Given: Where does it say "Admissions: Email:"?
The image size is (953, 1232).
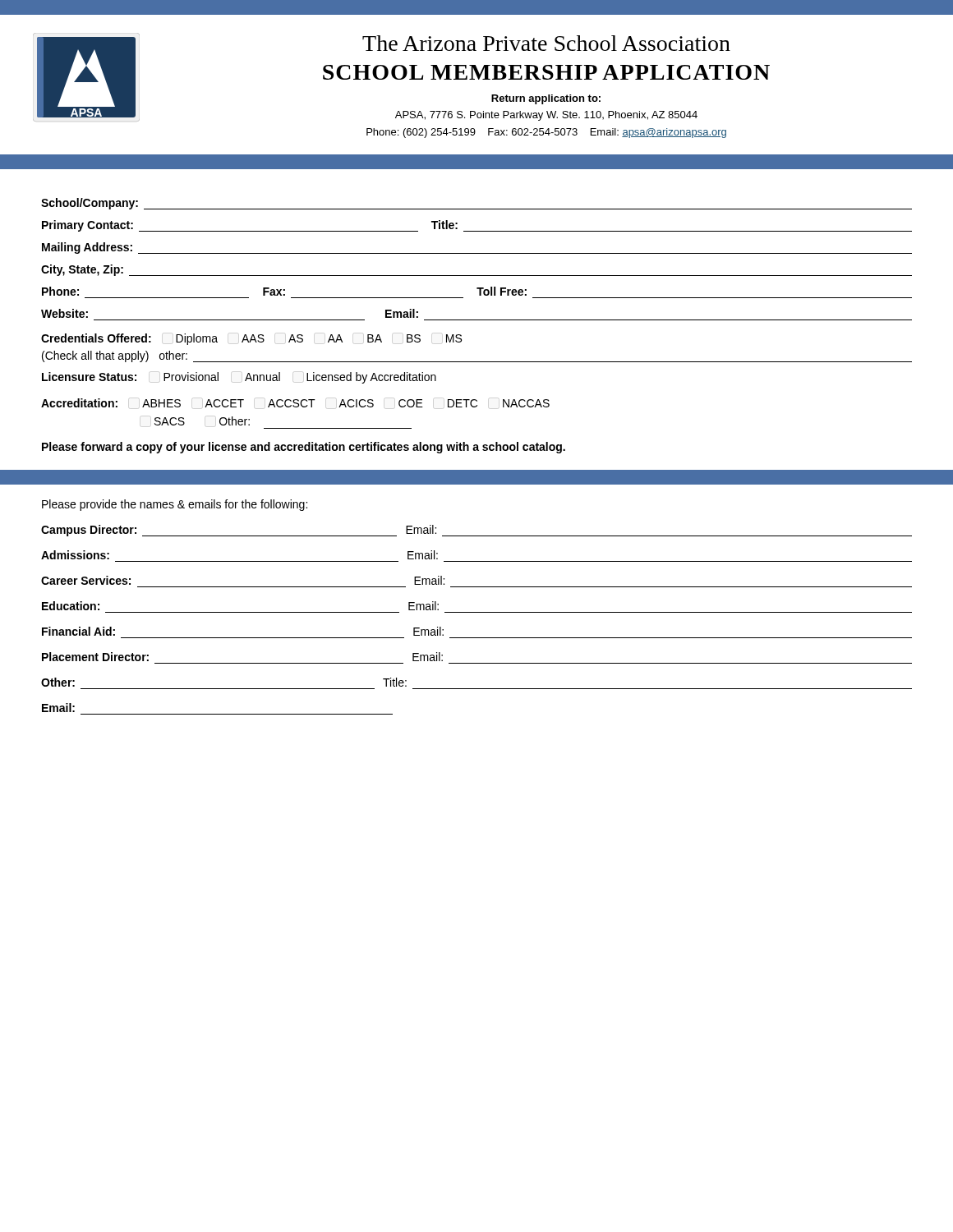Looking at the screenshot, I should pyautogui.click(x=476, y=555).
